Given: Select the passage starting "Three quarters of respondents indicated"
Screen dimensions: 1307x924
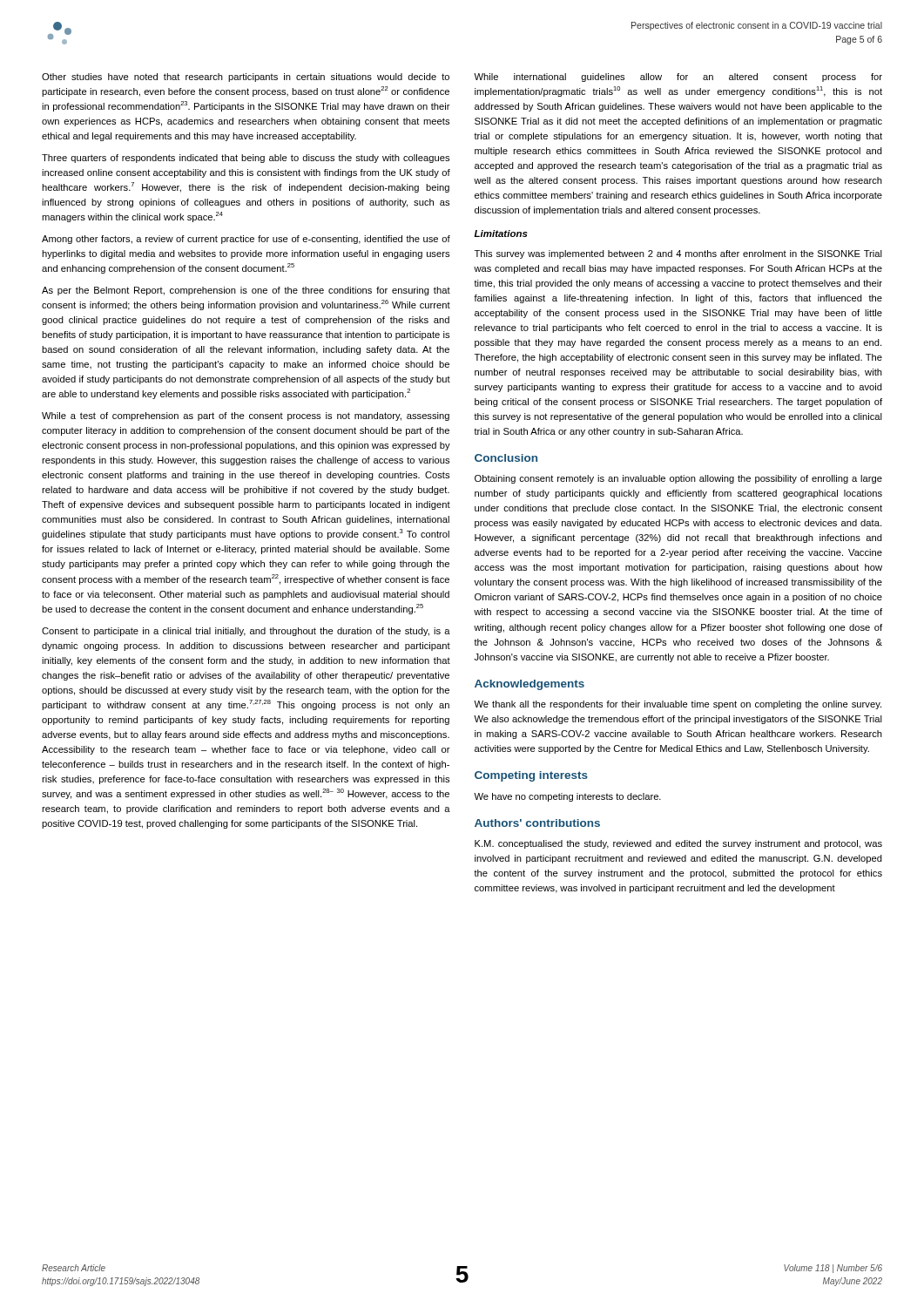Looking at the screenshot, I should tap(246, 188).
